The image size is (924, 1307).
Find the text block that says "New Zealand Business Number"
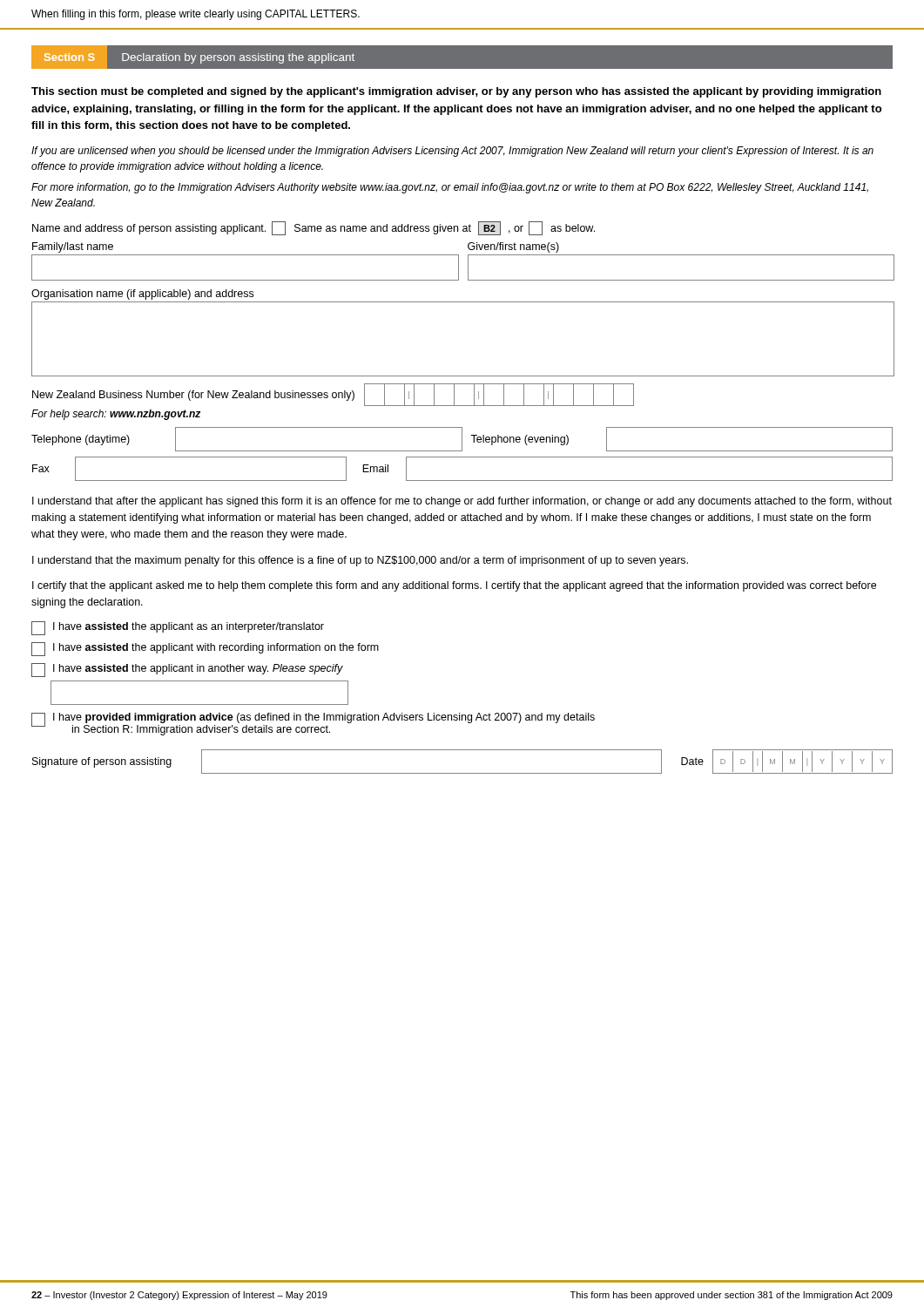point(462,401)
